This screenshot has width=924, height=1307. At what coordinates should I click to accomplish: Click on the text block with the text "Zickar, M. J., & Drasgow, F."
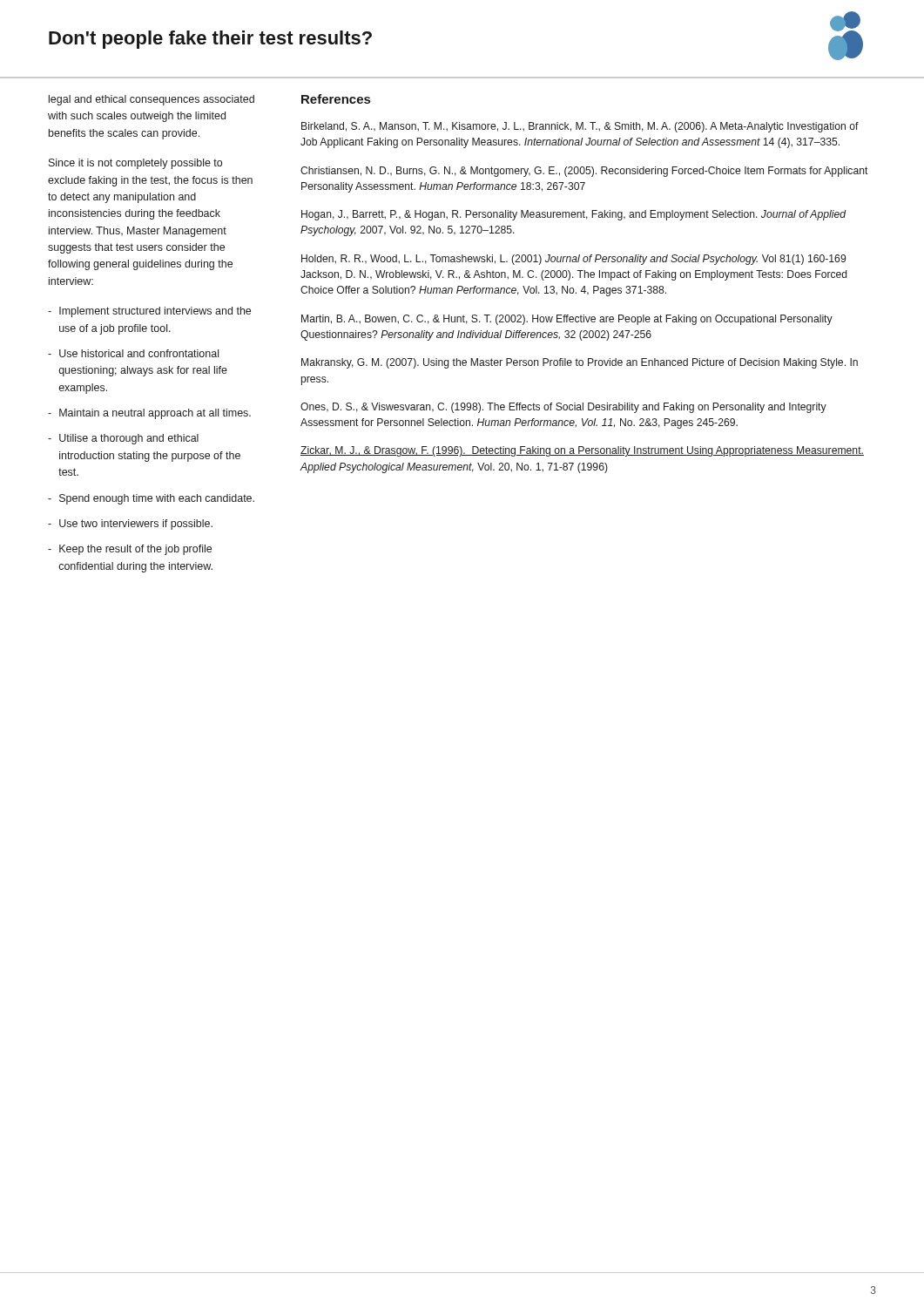[x=582, y=459]
